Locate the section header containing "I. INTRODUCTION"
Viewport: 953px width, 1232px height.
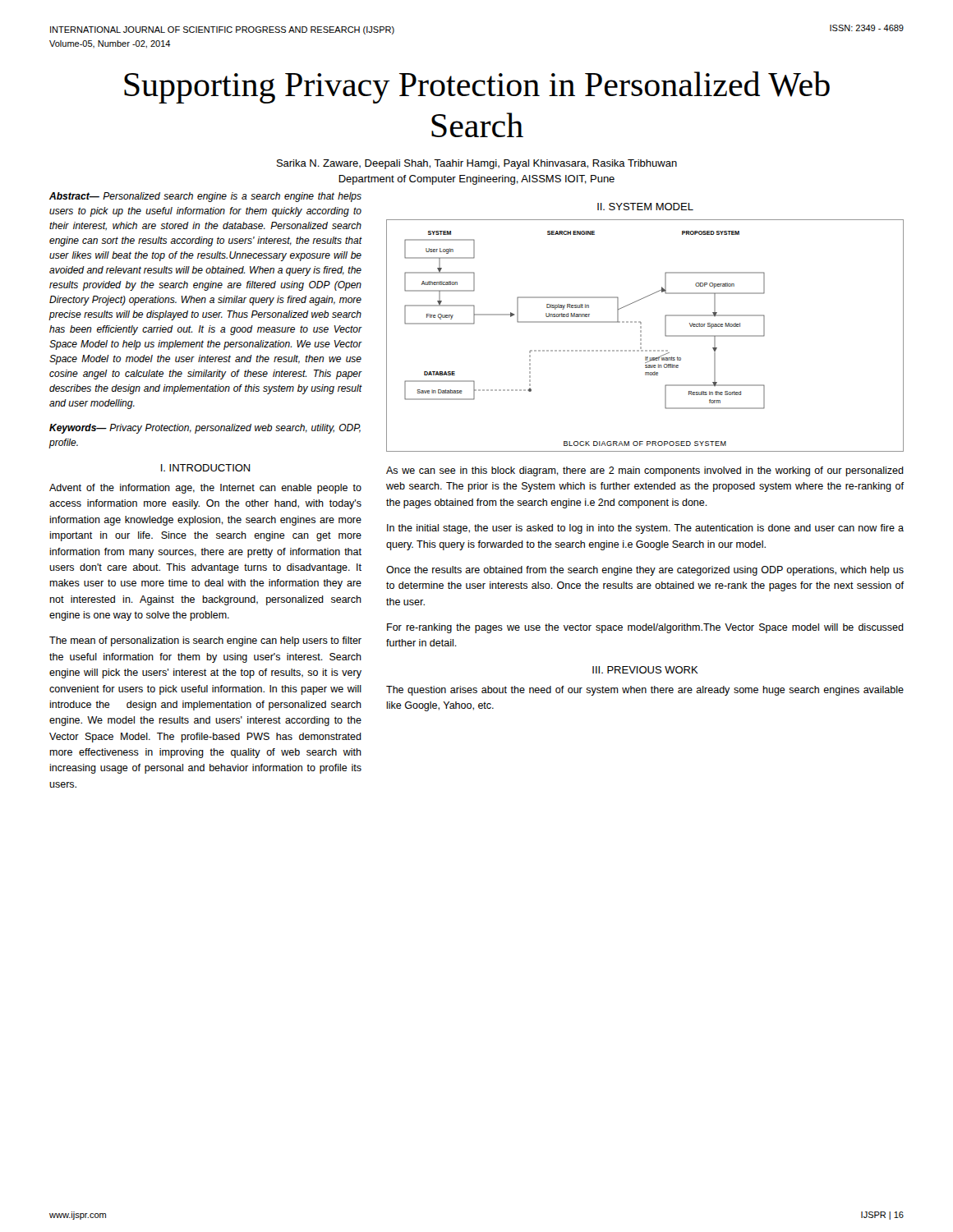point(205,468)
